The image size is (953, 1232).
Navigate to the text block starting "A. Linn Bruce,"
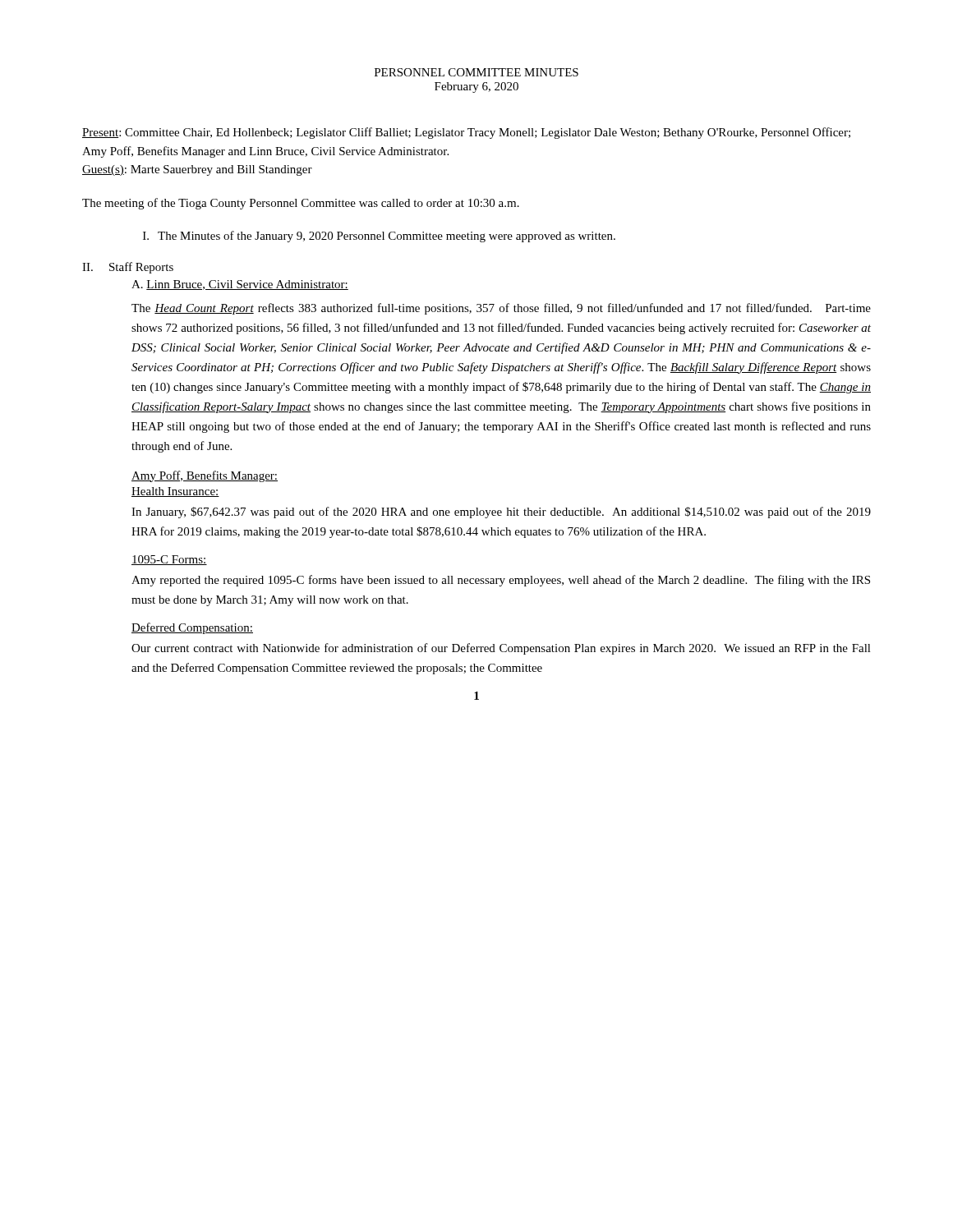pyautogui.click(x=240, y=284)
